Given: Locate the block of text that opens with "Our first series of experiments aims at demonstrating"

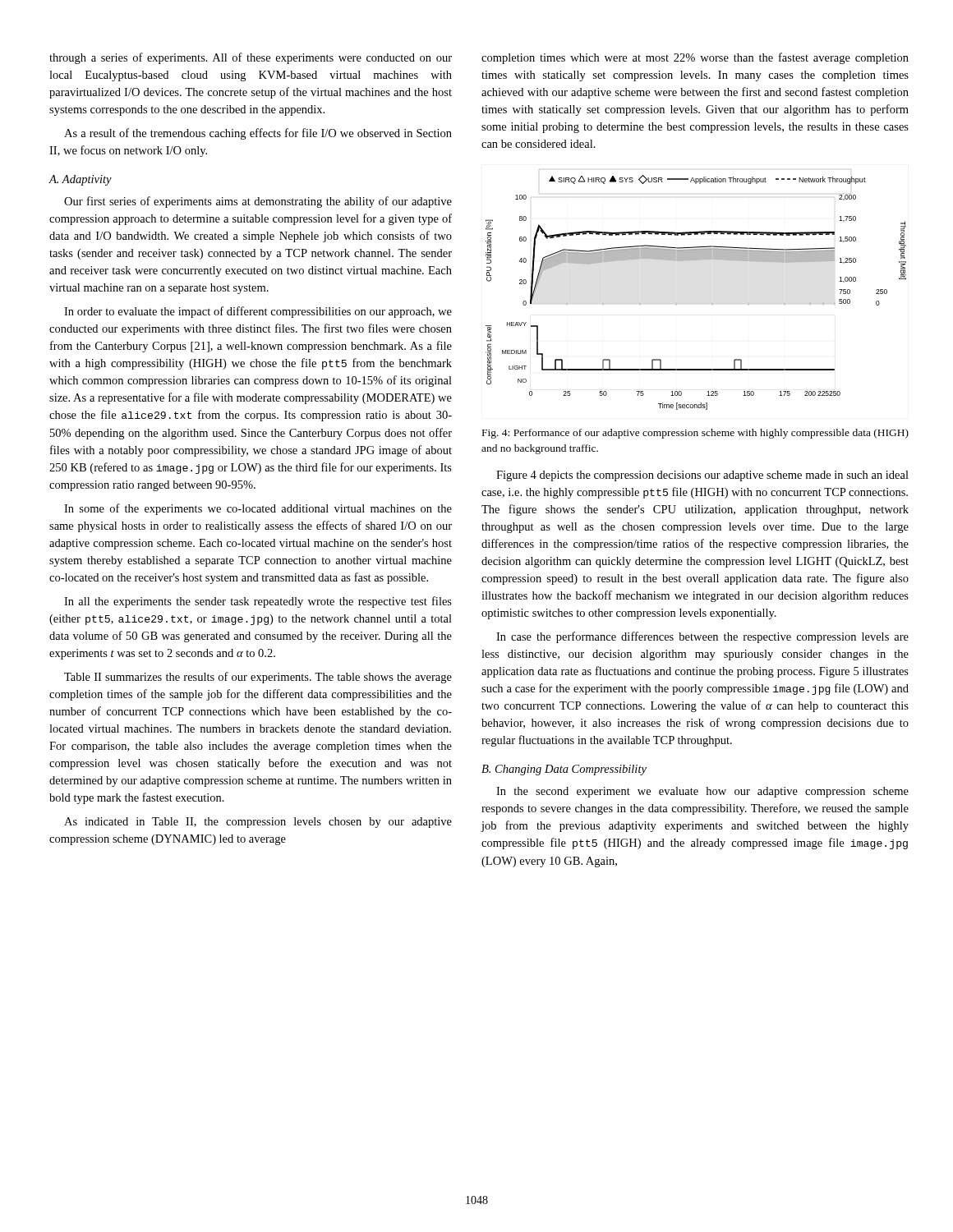Looking at the screenshot, I should (x=251, y=520).
